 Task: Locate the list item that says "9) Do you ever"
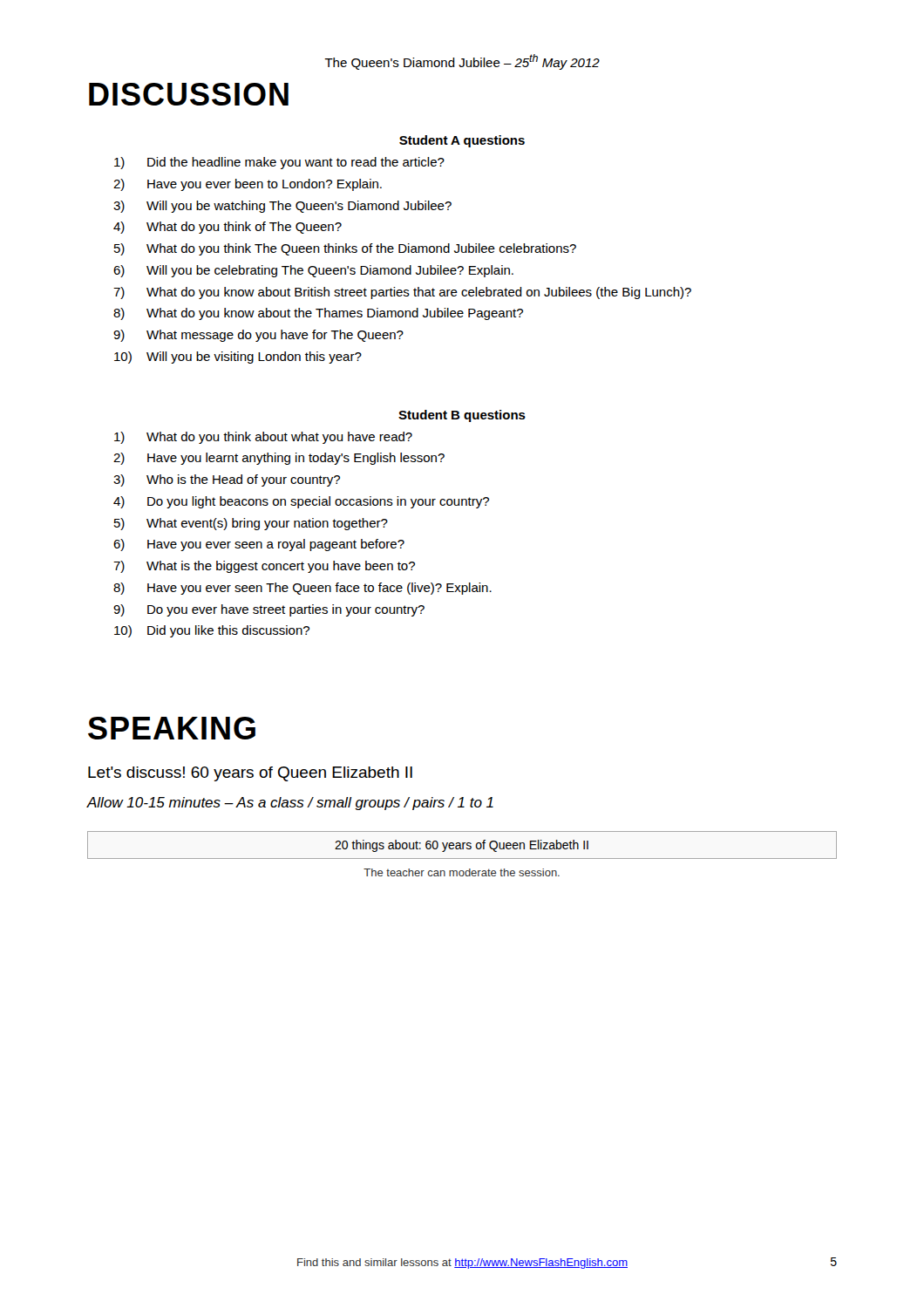(269, 610)
